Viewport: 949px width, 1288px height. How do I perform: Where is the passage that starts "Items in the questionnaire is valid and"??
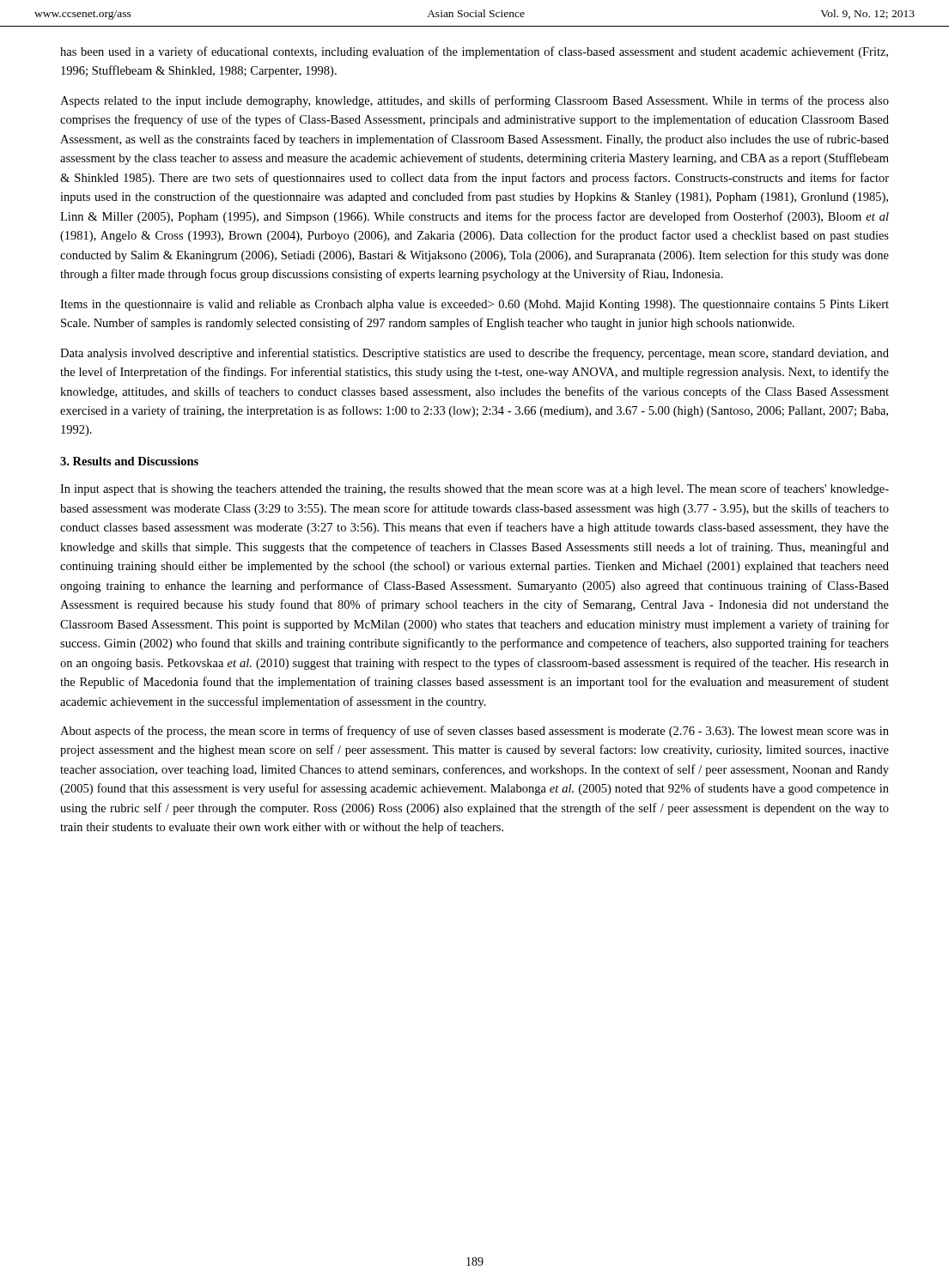(474, 313)
